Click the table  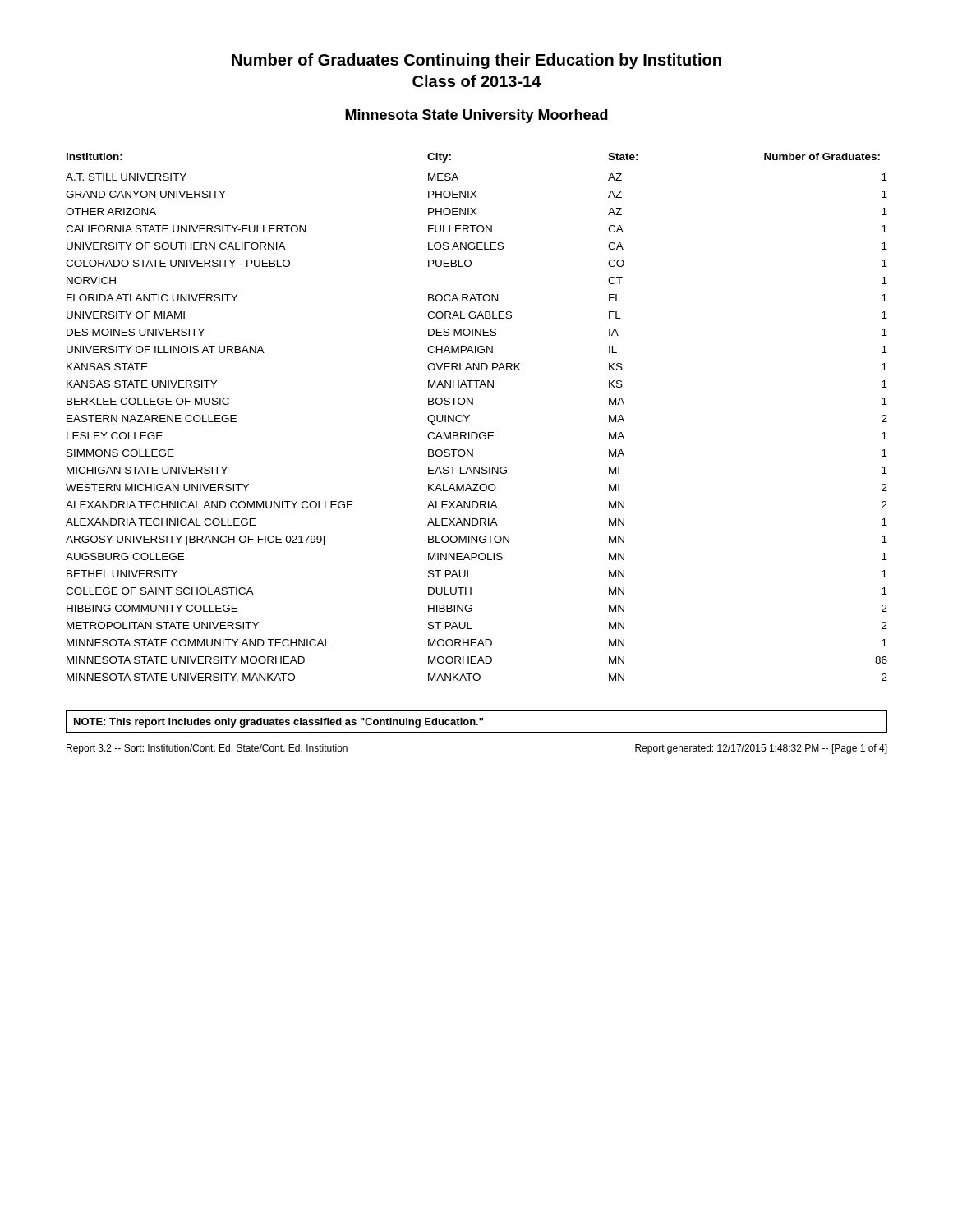point(476,416)
